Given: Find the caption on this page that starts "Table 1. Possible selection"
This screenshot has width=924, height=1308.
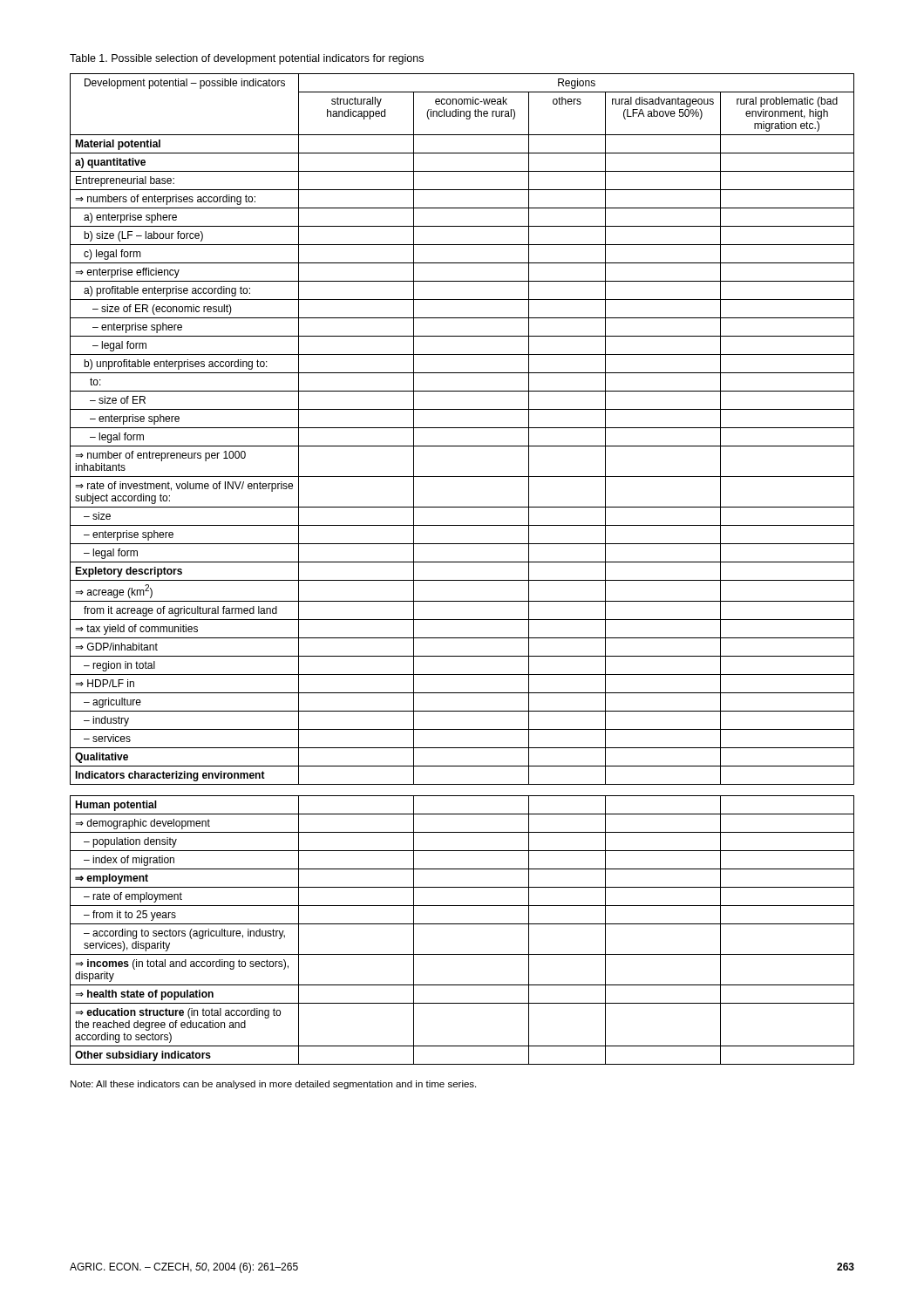Looking at the screenshot, I should (x=247, y=58).
